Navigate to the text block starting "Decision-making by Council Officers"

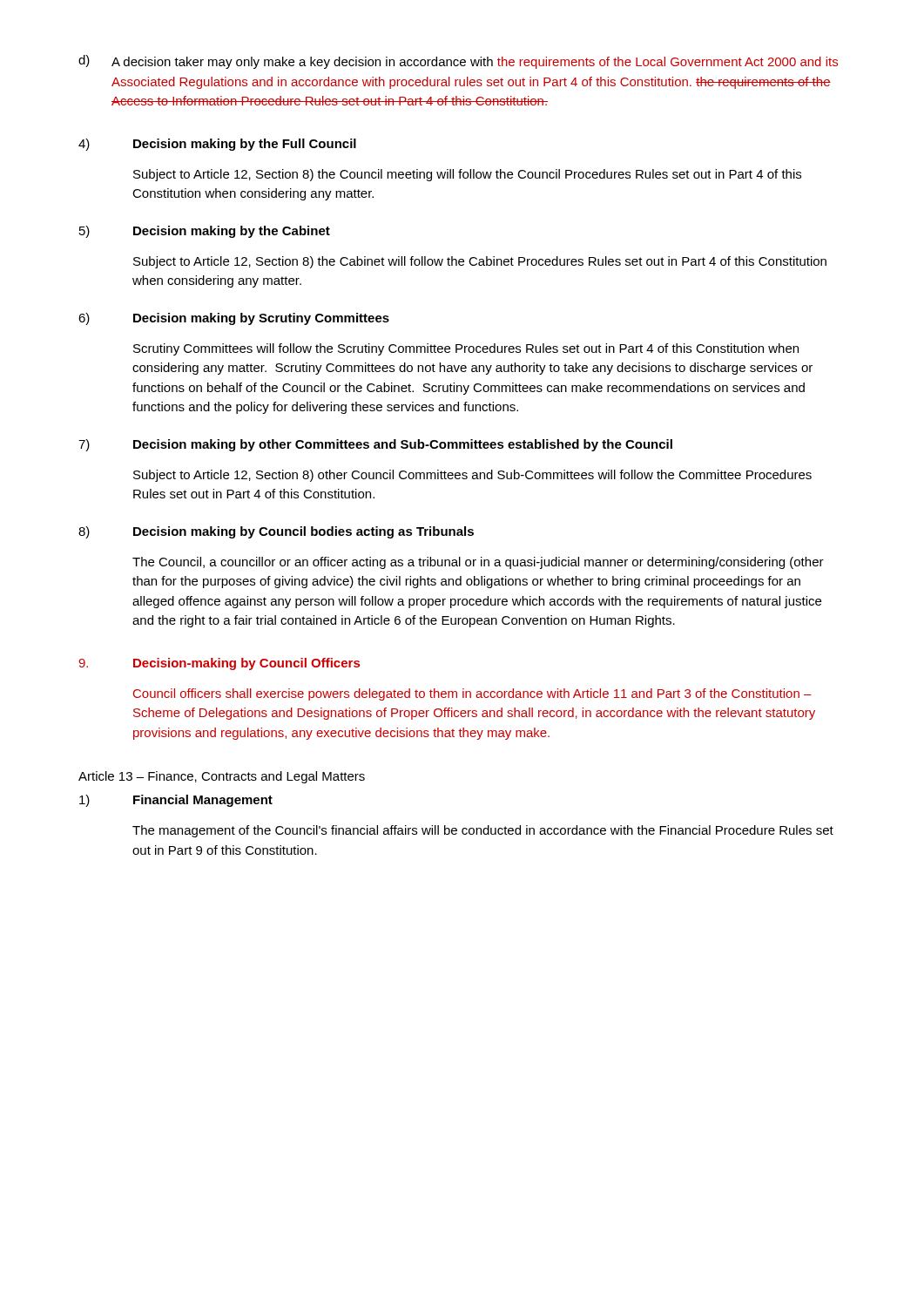(246, 662)
